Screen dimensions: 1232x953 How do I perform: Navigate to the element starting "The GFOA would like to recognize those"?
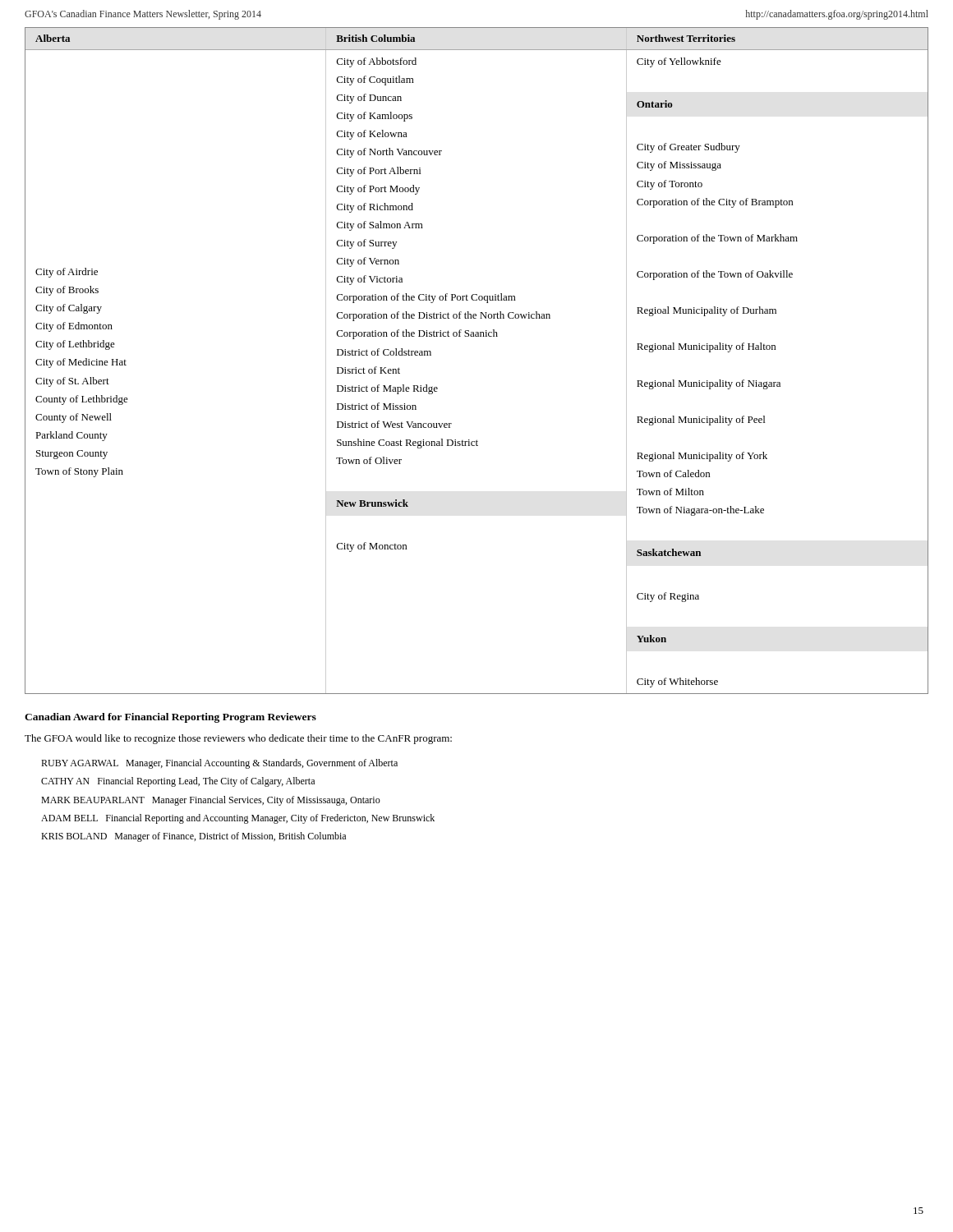pyautogui.click(x=239, y=738)
